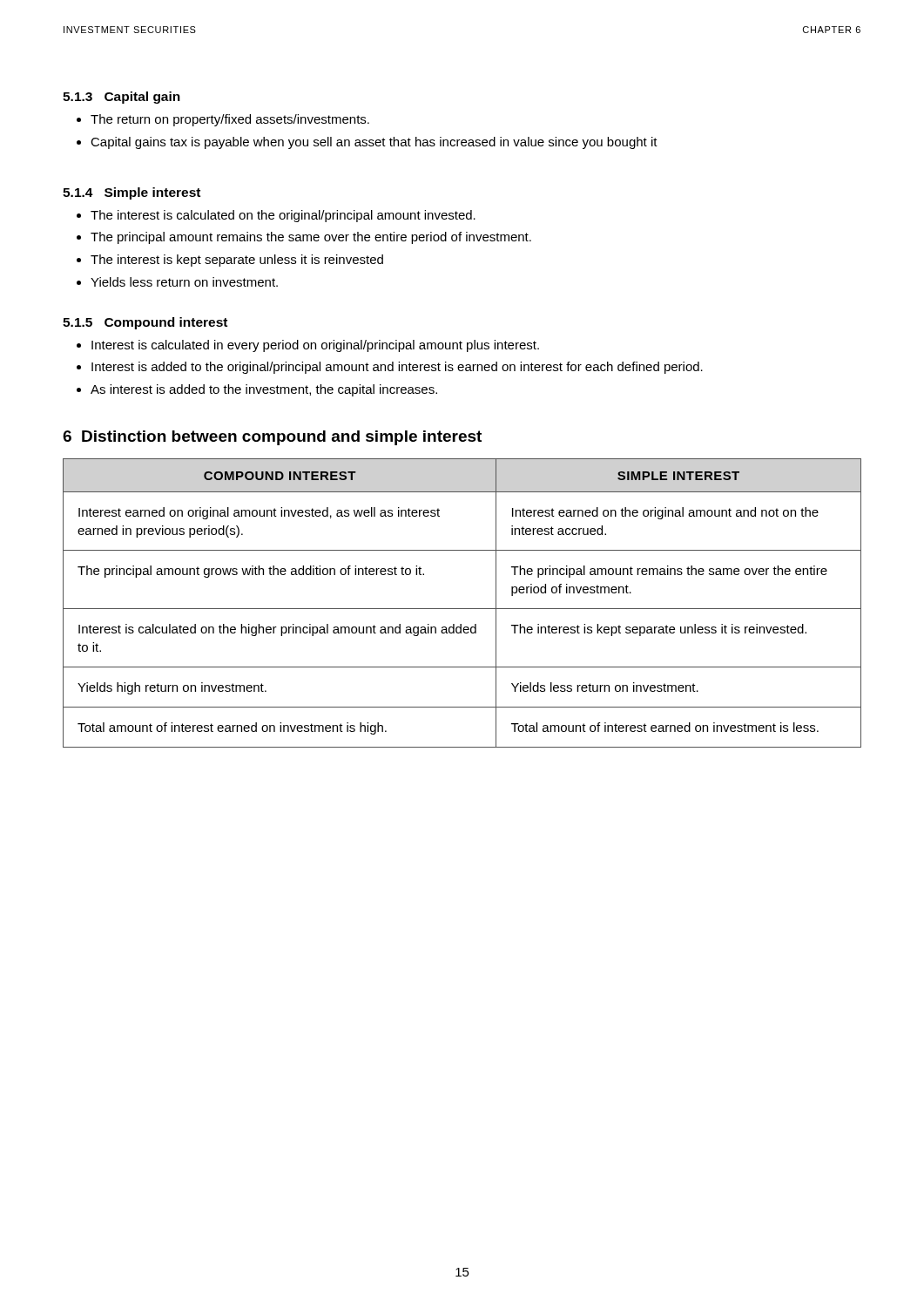The image size is (924, 1307).
Task: Where is the section header that starts "6 Distinction between compound and"?
Action: coord(272,436)
